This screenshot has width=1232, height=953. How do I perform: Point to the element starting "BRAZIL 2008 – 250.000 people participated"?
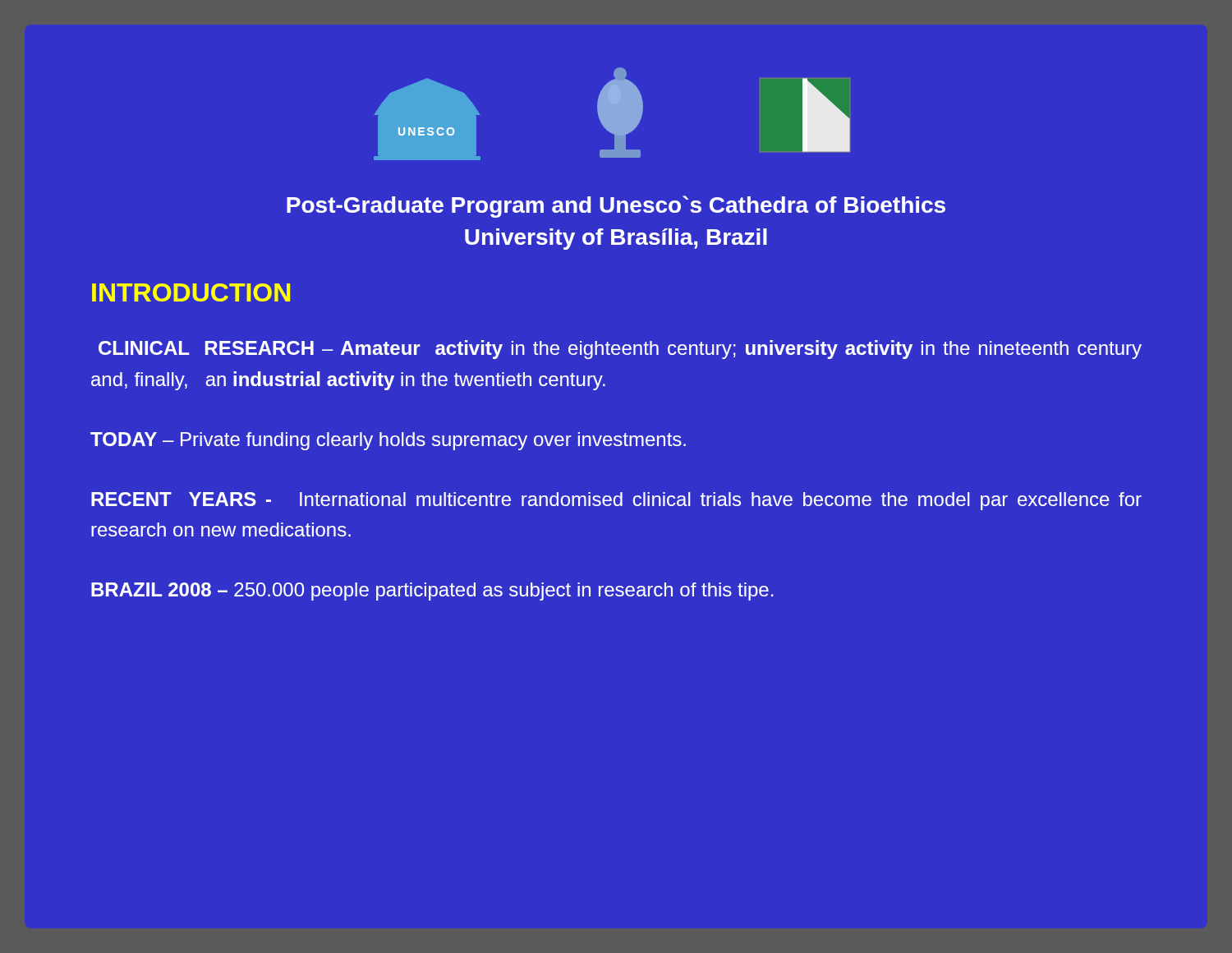[433, 590]
